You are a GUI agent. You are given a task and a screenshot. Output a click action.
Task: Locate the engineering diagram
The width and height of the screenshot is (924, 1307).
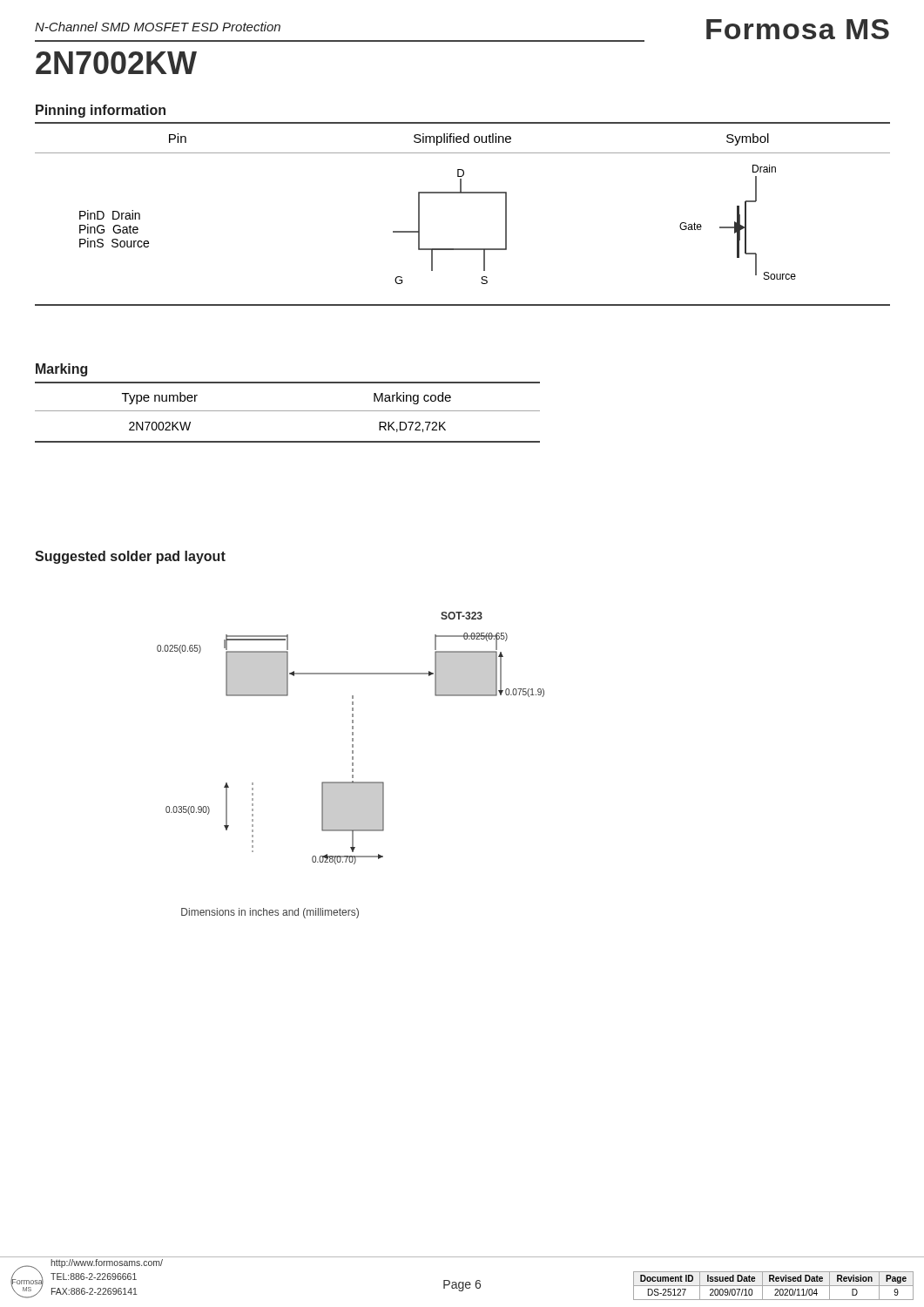click(x=418, y=761)
